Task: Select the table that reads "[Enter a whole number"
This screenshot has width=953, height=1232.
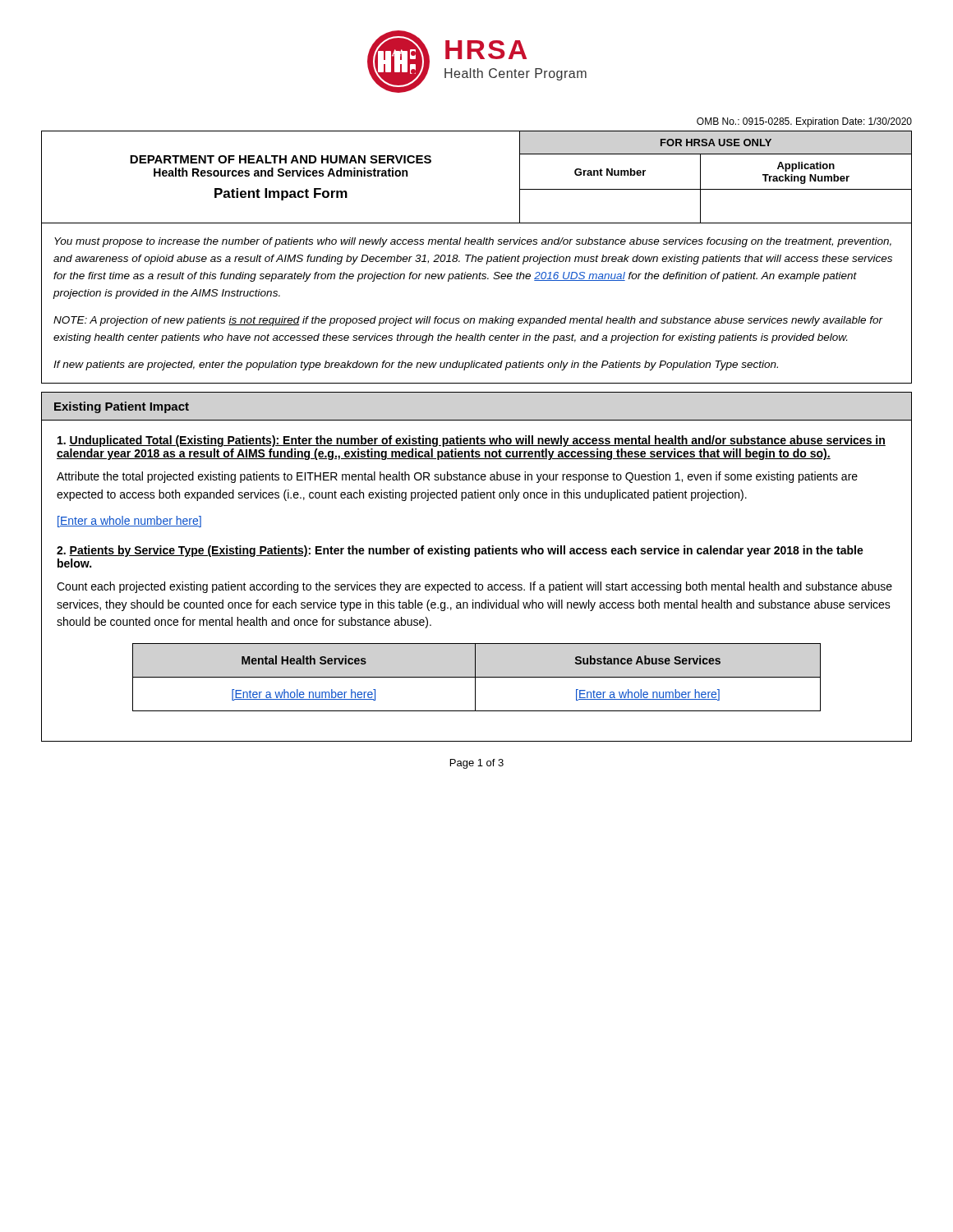Action: 476,677
